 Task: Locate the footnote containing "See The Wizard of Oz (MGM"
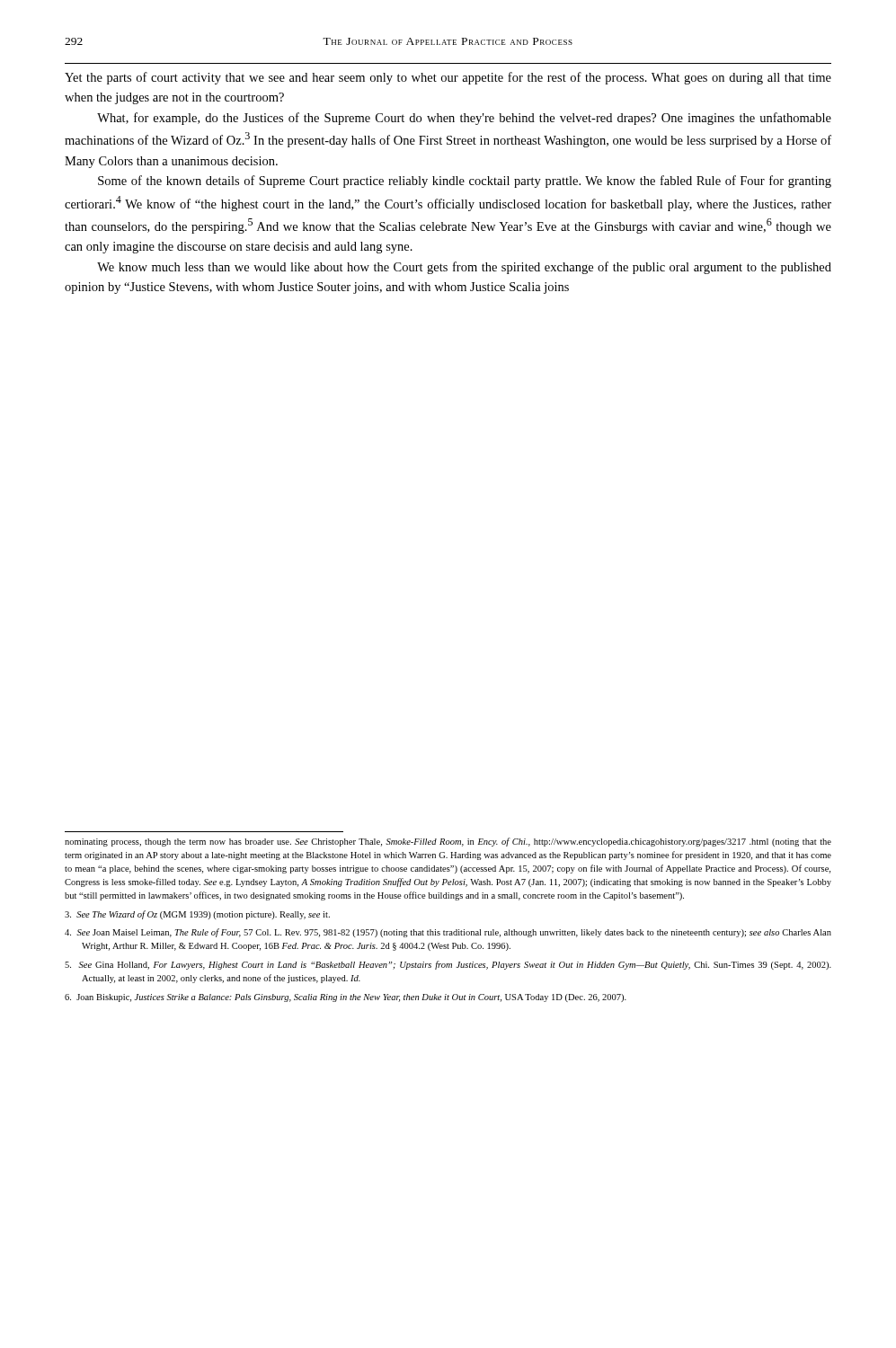(x=197, y=915)
